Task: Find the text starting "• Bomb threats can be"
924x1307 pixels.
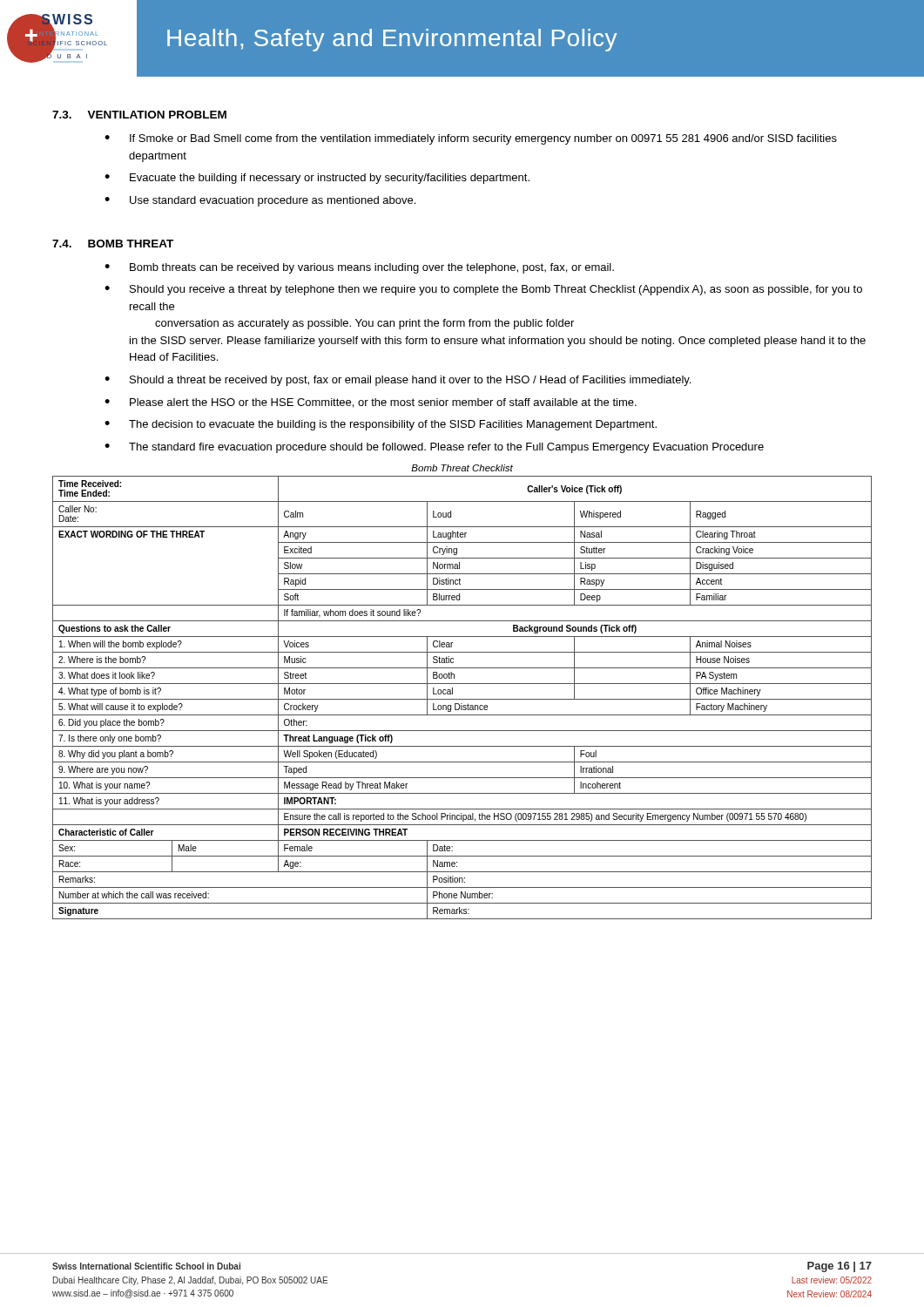Action: tap(360, 267)
